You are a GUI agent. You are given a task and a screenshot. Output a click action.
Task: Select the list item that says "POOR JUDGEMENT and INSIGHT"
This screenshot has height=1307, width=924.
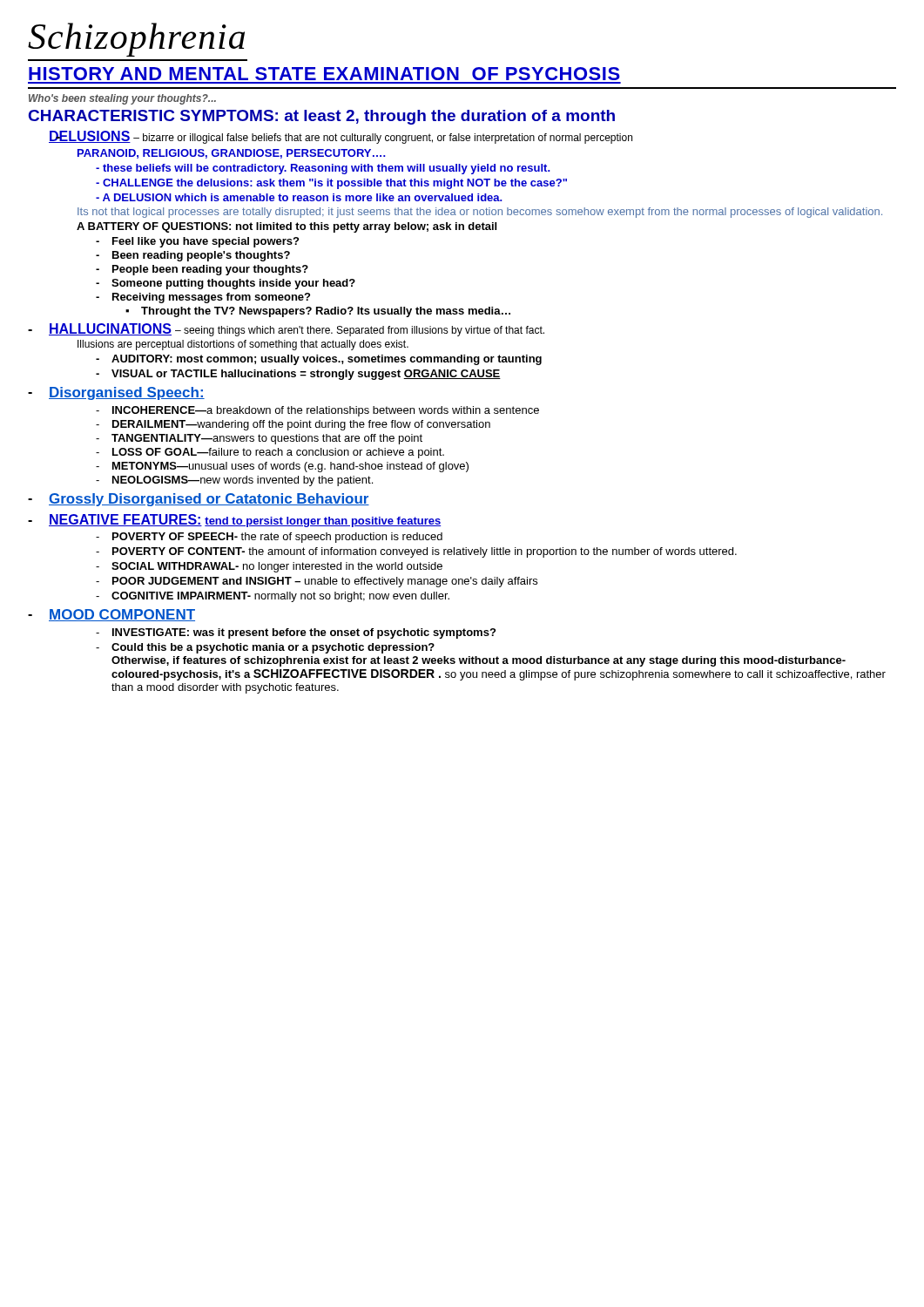click(325, 581)
